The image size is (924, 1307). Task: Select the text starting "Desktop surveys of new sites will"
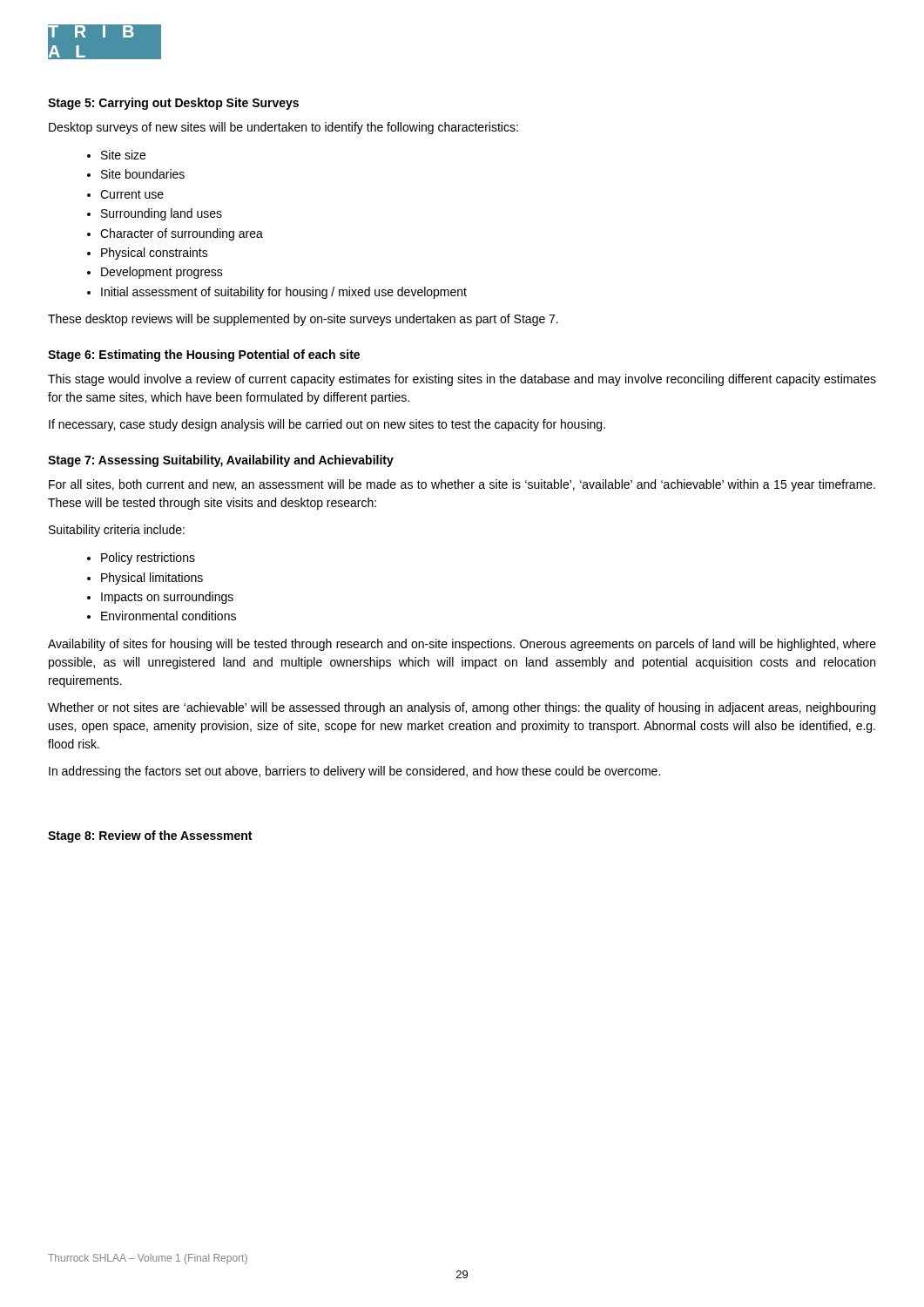283,127
